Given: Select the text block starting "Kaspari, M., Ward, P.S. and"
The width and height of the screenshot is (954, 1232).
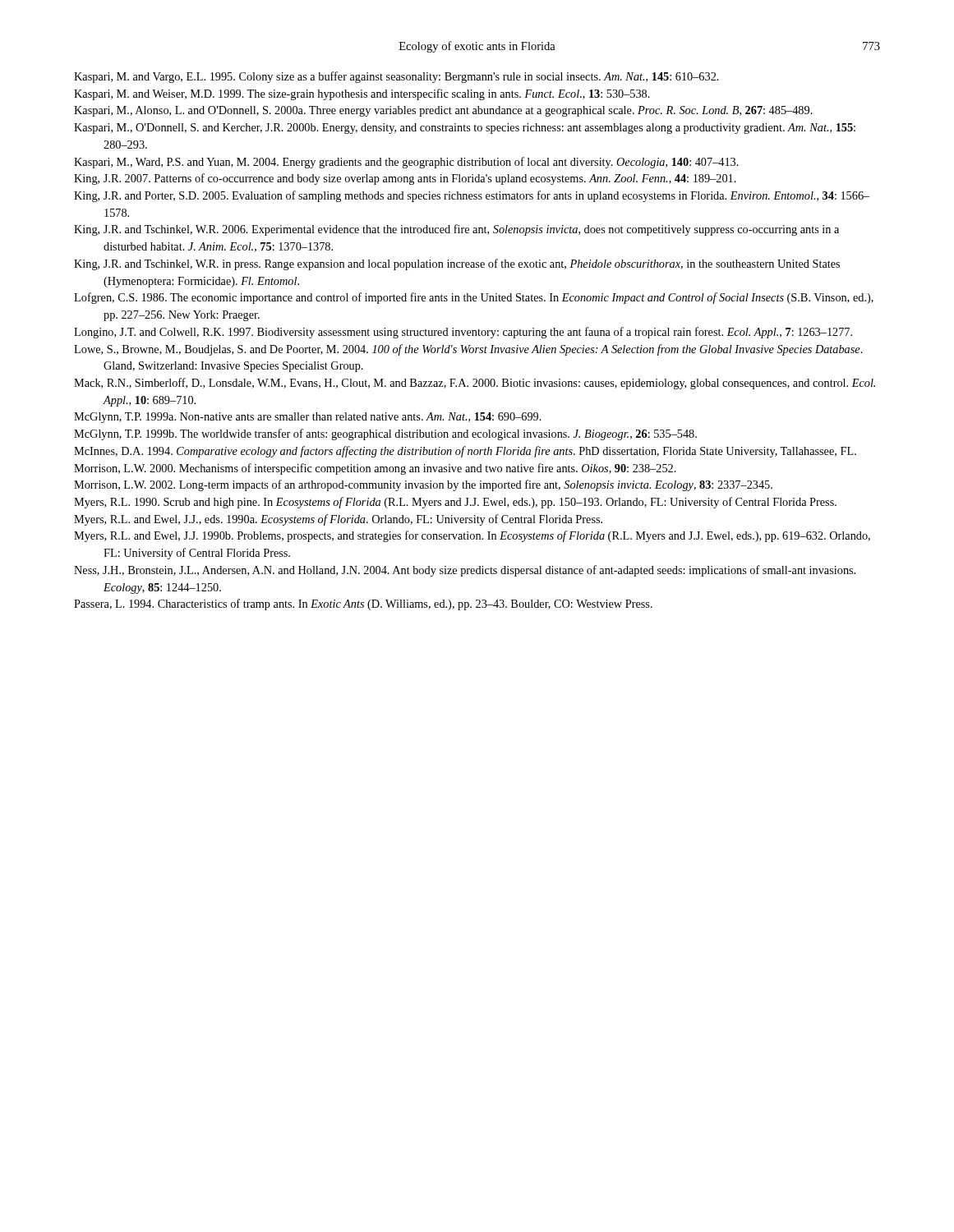Looking at the screenshot, I should (x=406, y=161).
